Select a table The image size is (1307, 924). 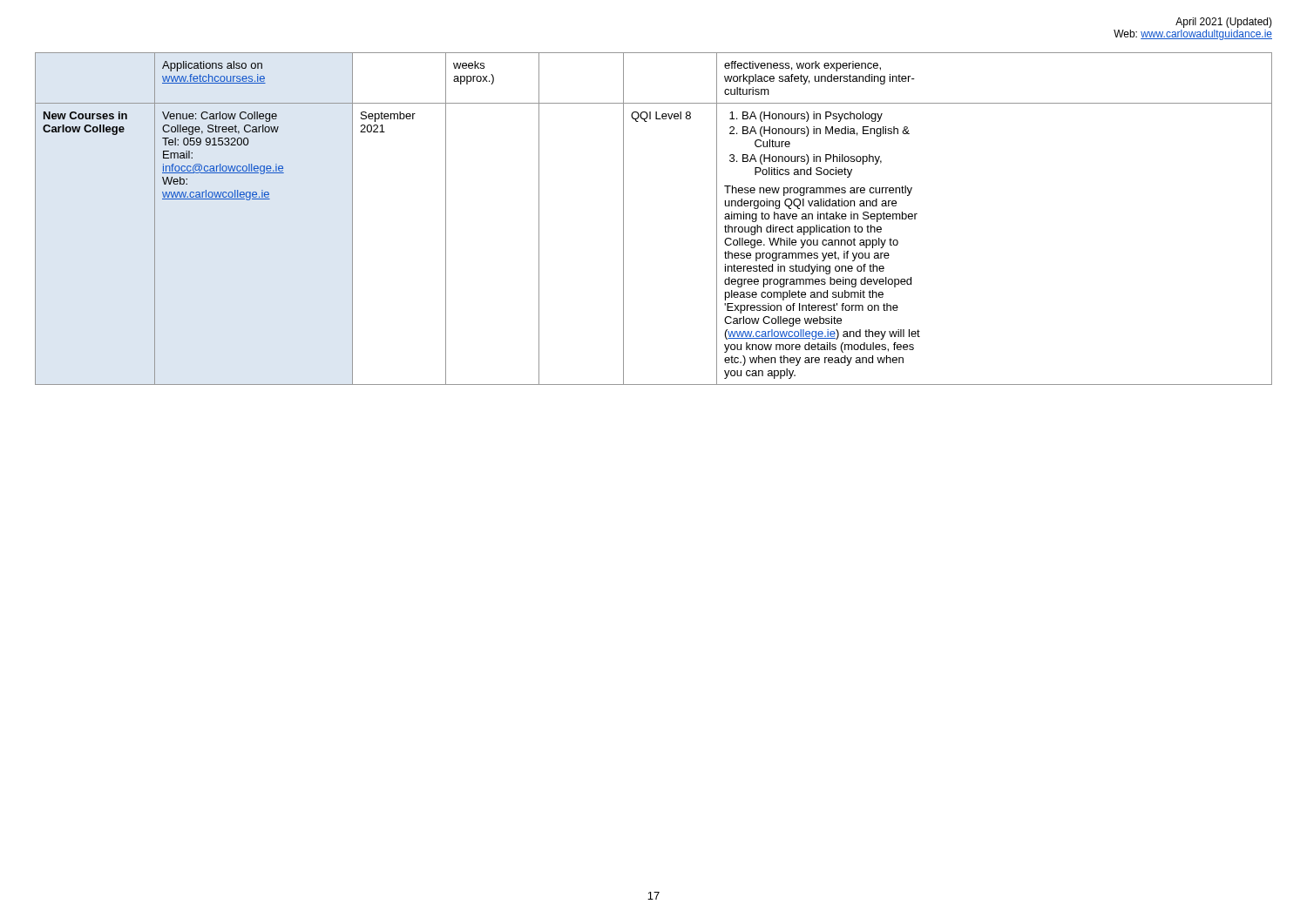point(654,219)
